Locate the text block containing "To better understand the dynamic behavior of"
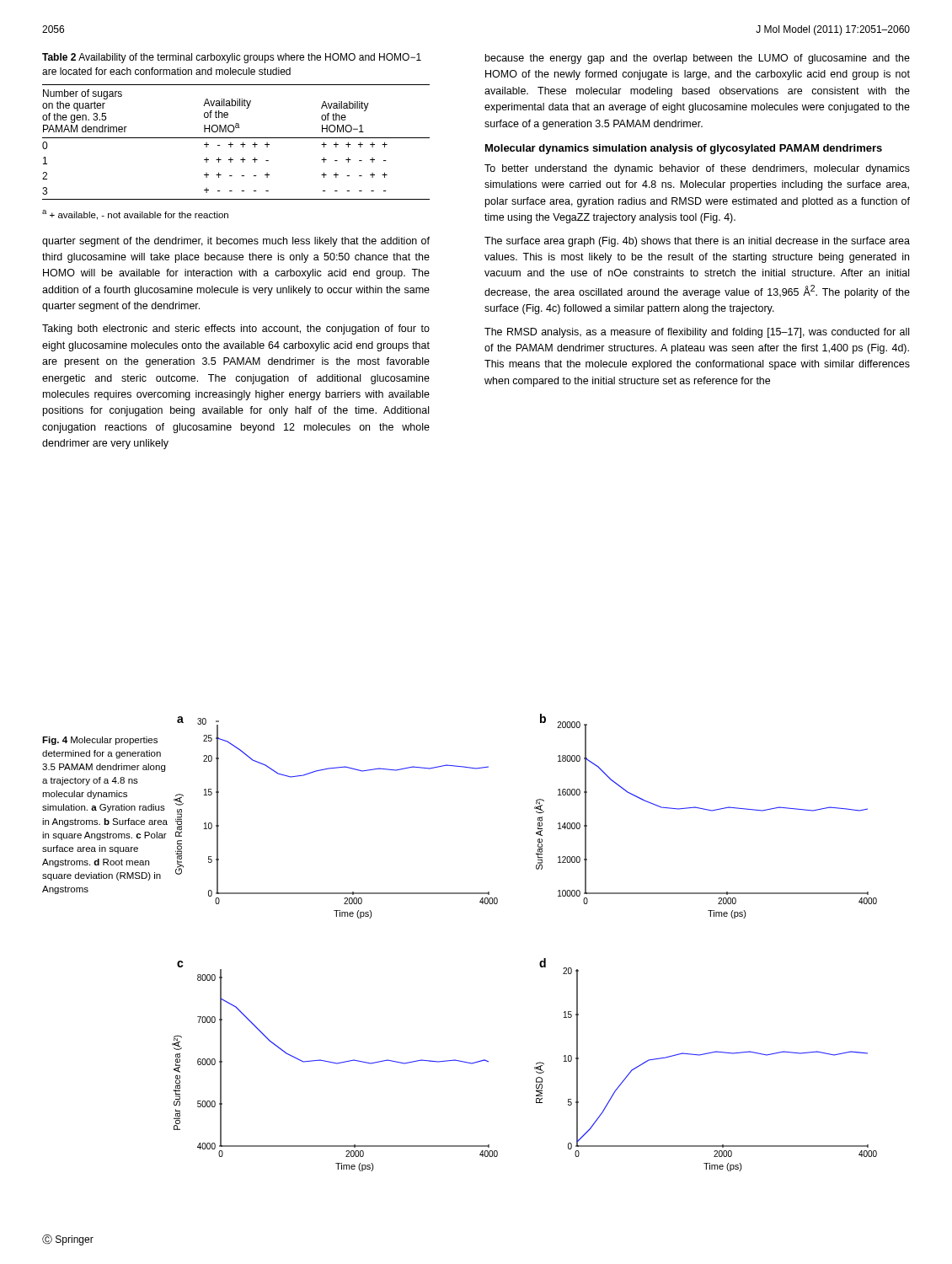The height and width of the screenshot is (1264, 952). click(x=697, y=193)
